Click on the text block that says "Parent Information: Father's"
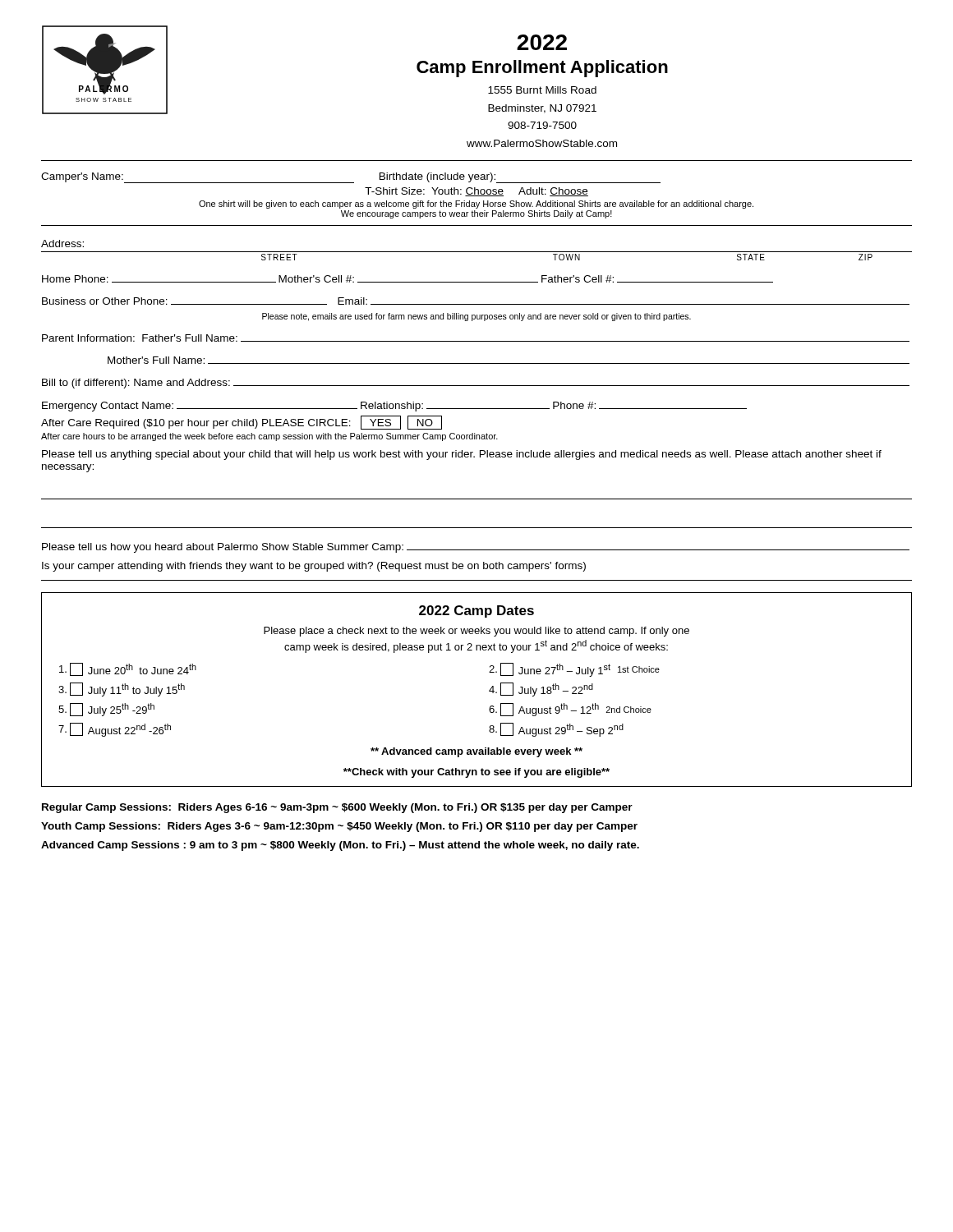 tap(475, 335)
